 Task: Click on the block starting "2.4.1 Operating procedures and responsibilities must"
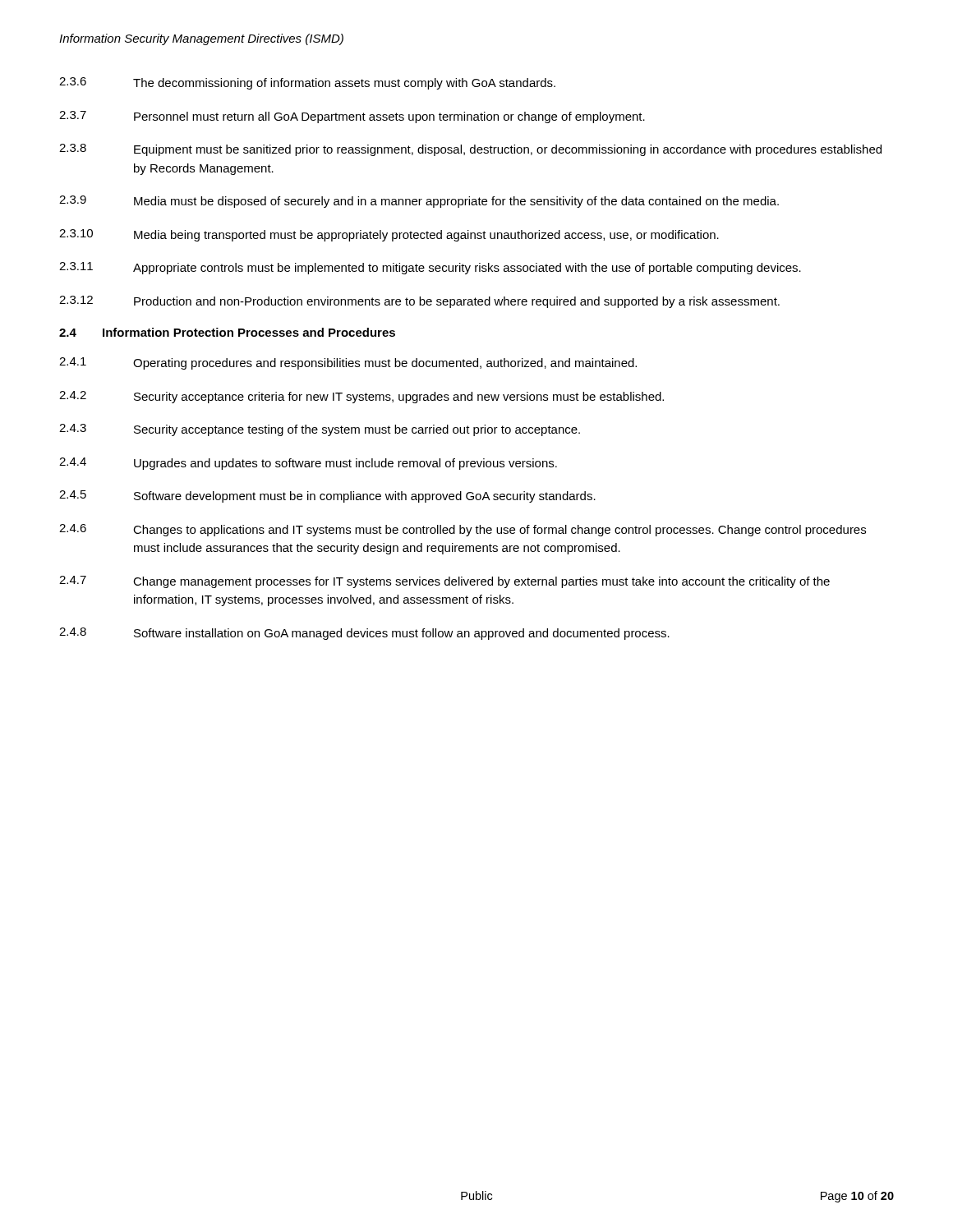tap(476, 363)
